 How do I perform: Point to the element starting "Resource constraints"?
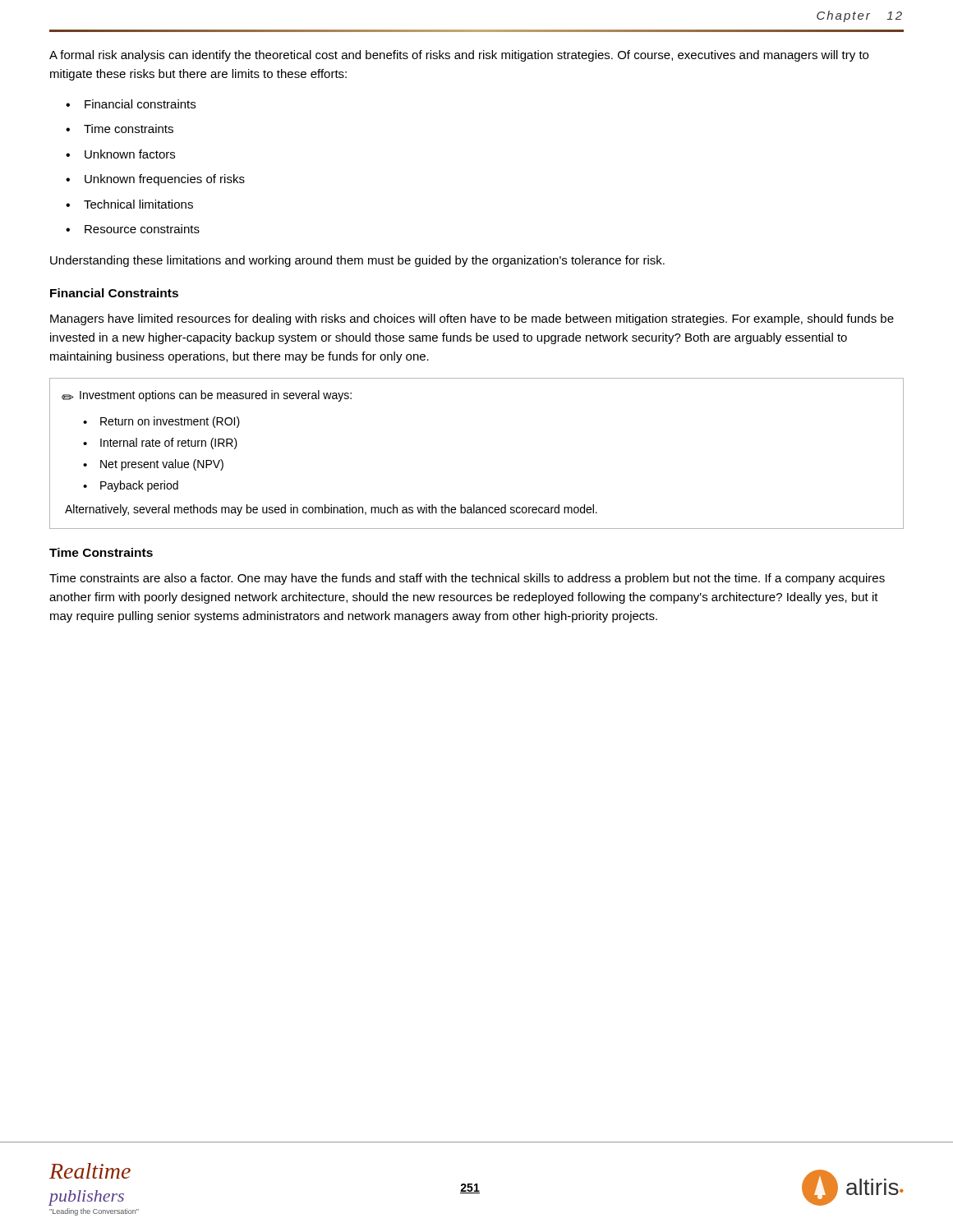(142, 229)
